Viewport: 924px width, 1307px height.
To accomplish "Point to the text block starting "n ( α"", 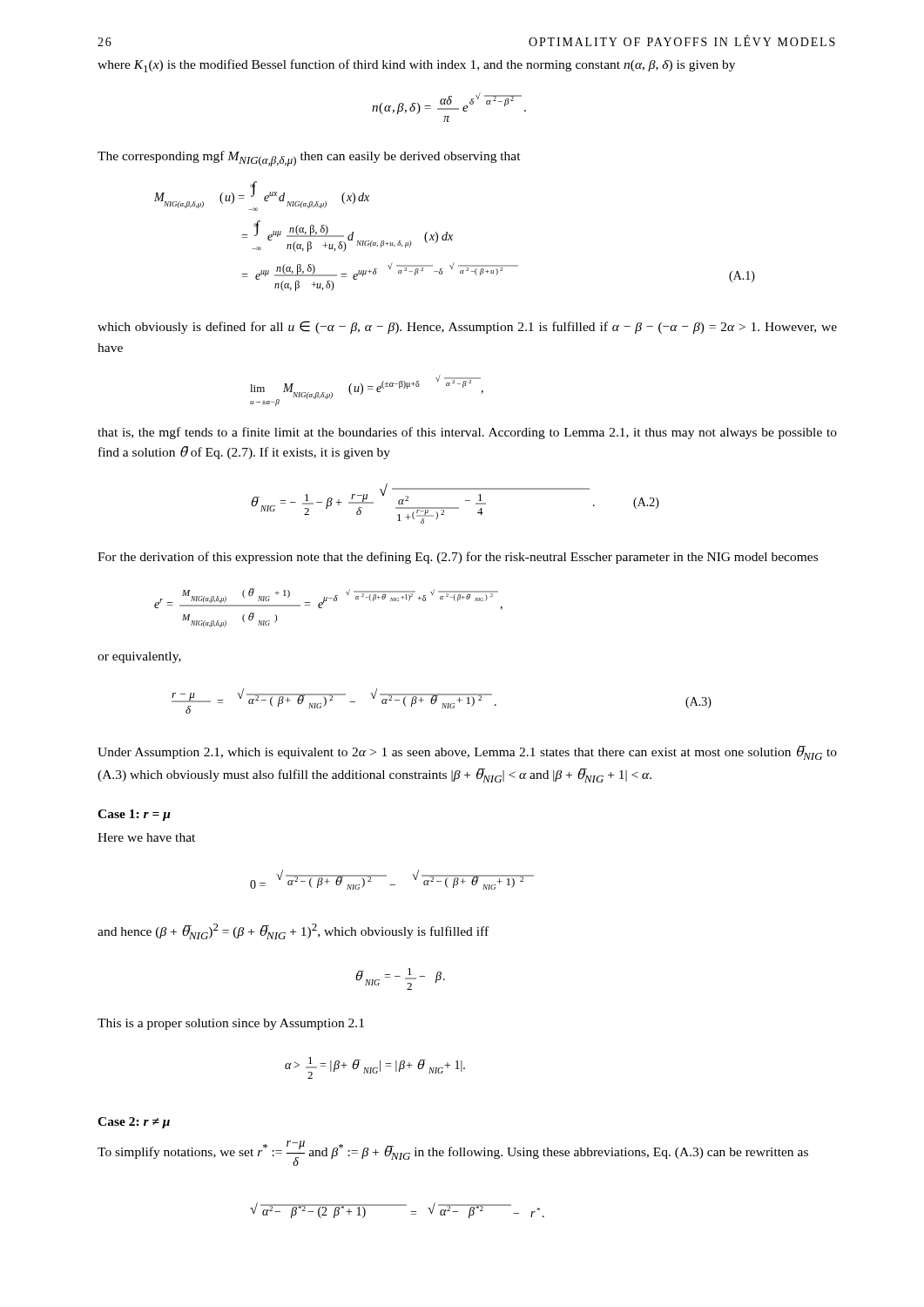I will point(467,111).
